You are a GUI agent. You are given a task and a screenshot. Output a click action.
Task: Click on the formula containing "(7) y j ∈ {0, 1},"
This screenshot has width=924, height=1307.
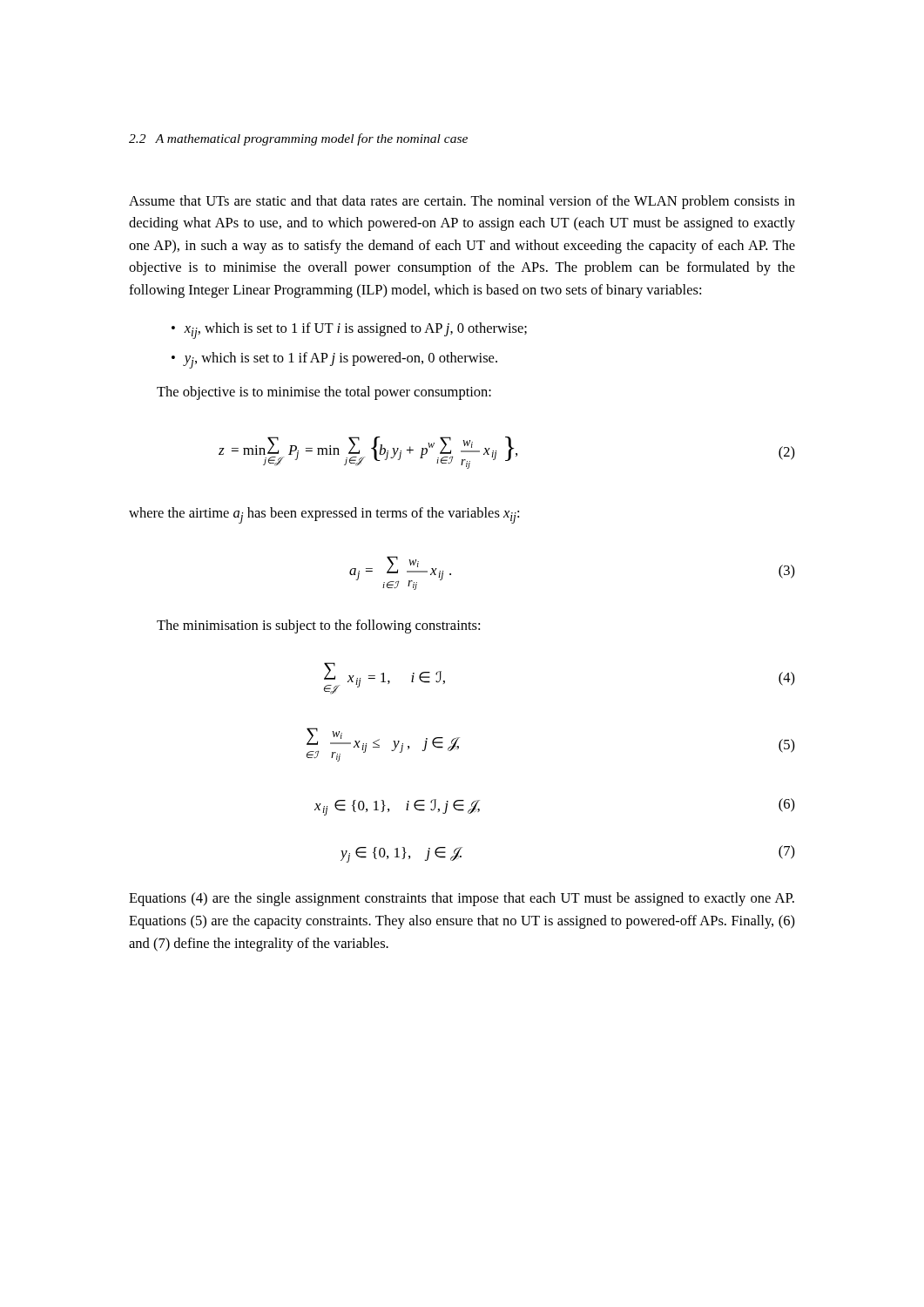pyautogui.click(x=404, y=853)
